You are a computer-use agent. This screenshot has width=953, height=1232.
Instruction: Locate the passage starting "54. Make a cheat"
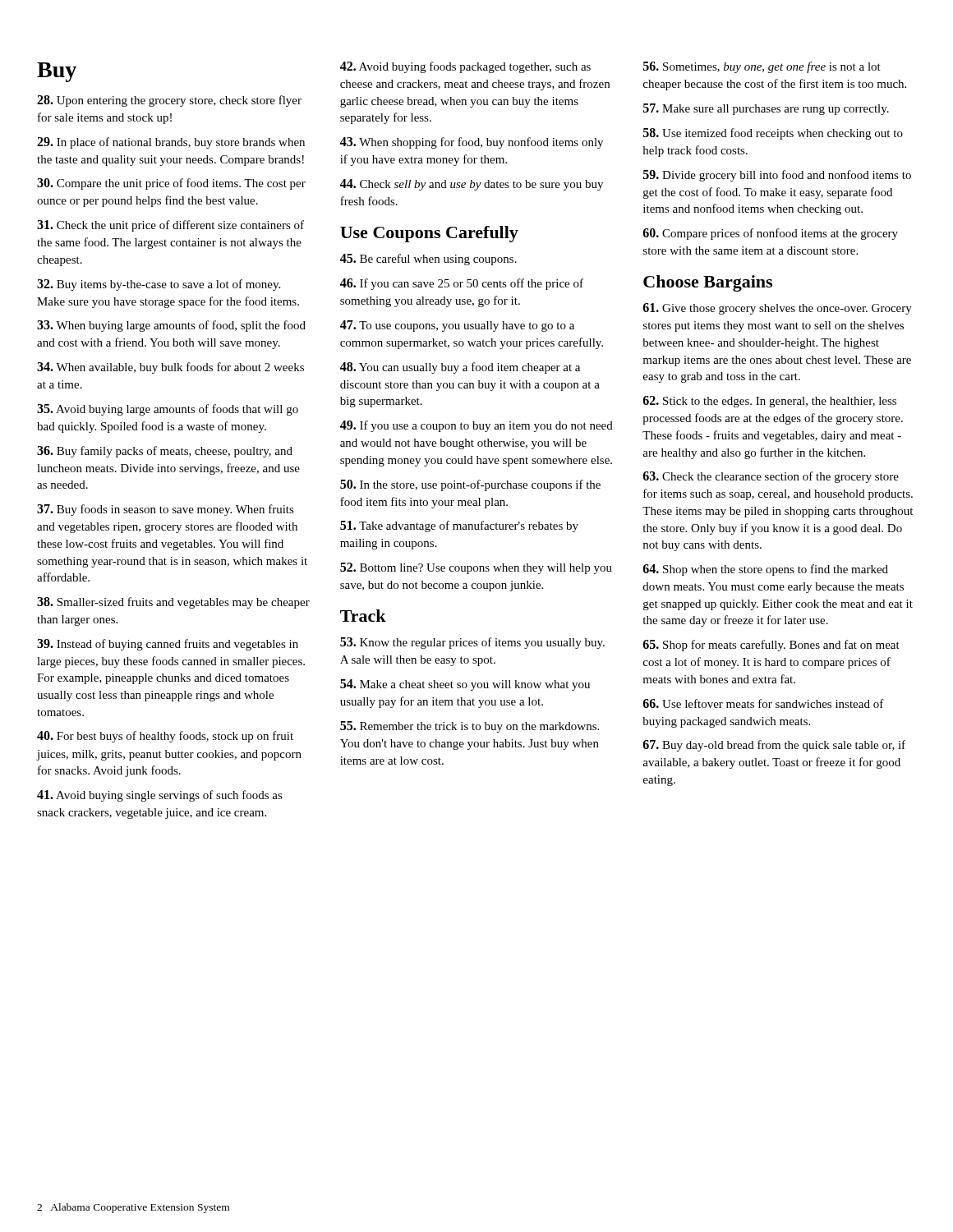[x=465, y=692]
